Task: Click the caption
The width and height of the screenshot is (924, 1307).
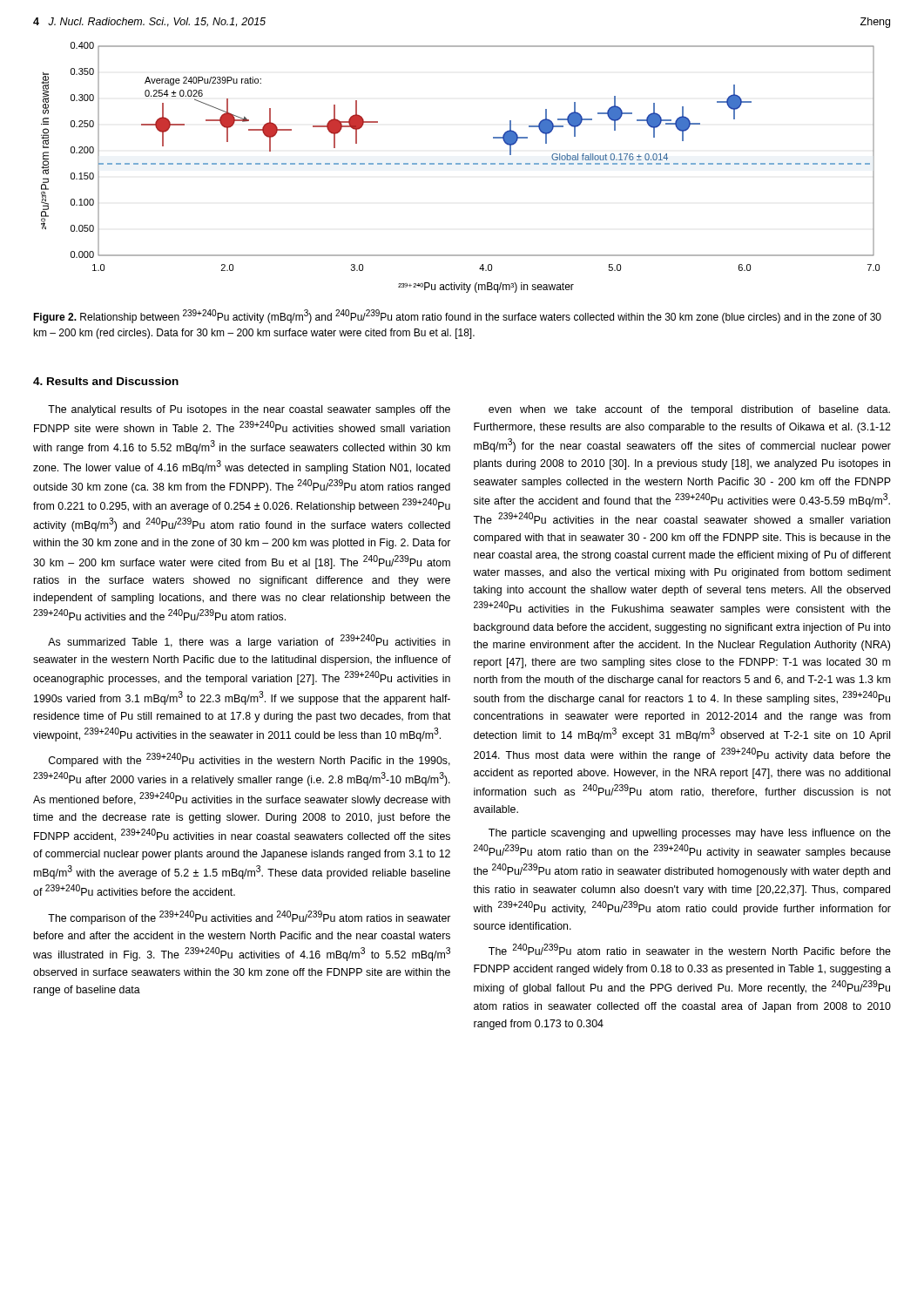Action: tap(457, 324)
